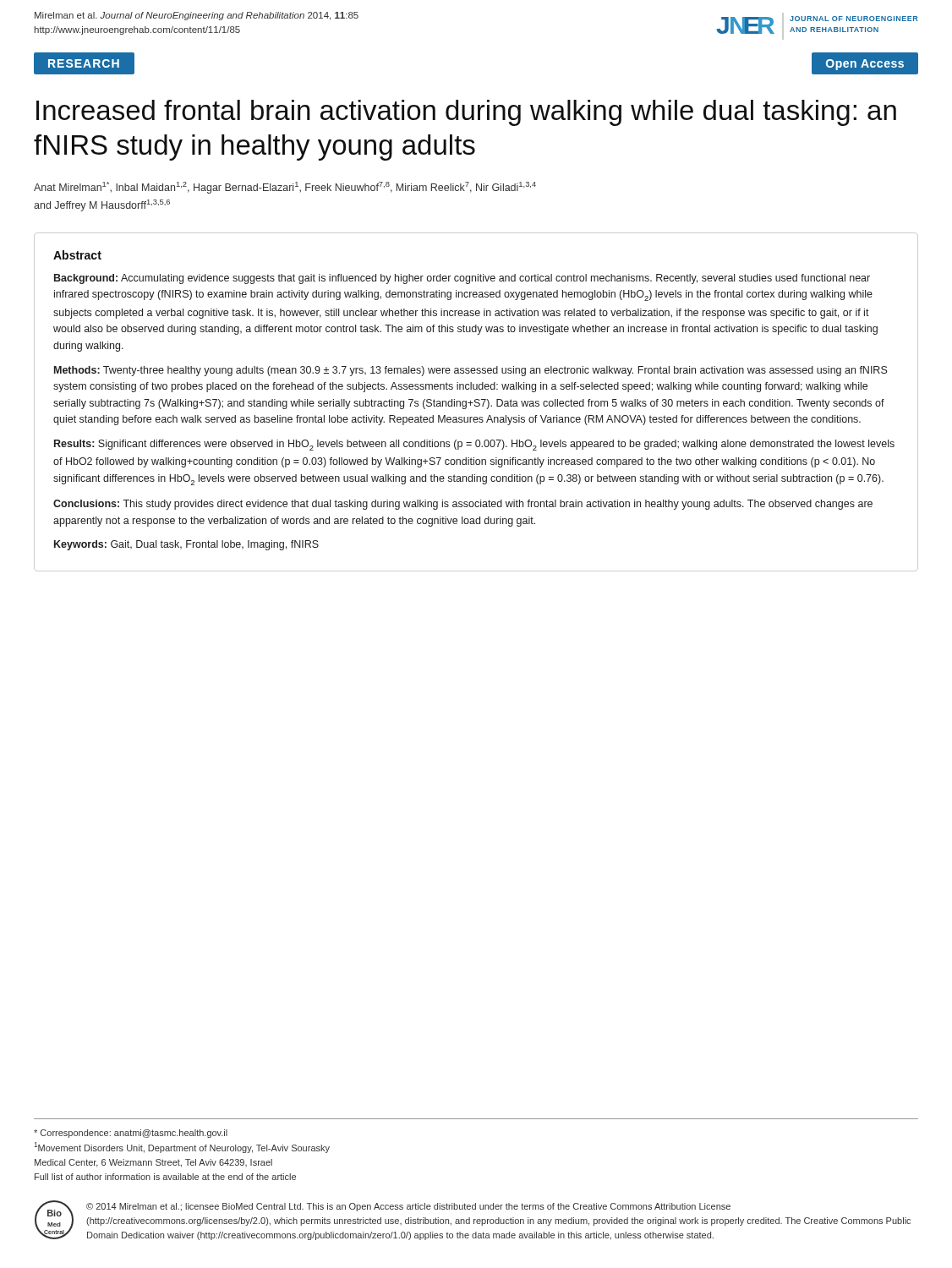Click on the title that says "Increased frontal brain activation during walking while"

coord(466,128)
